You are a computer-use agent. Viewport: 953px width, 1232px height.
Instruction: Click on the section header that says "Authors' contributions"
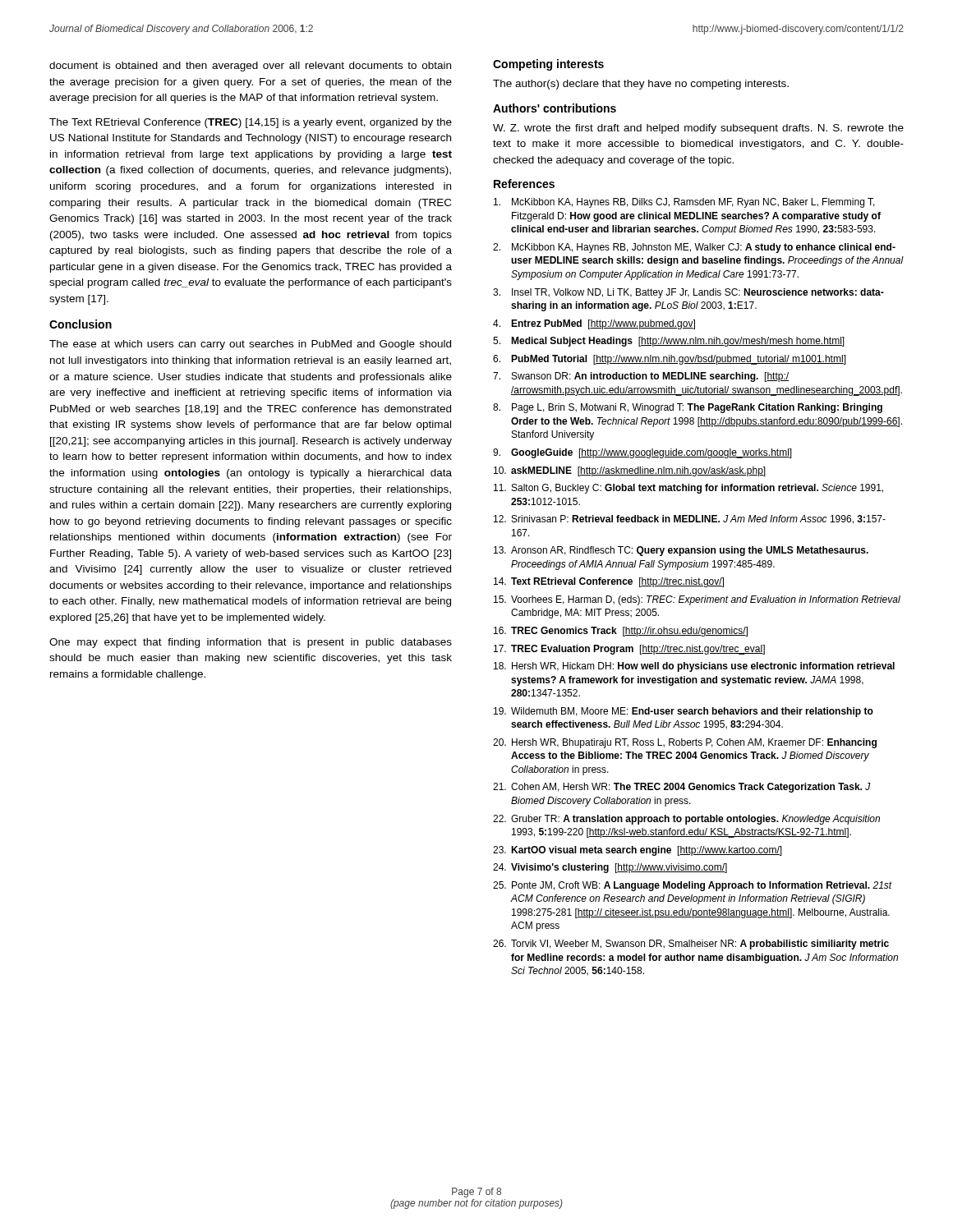coord(555,108)
